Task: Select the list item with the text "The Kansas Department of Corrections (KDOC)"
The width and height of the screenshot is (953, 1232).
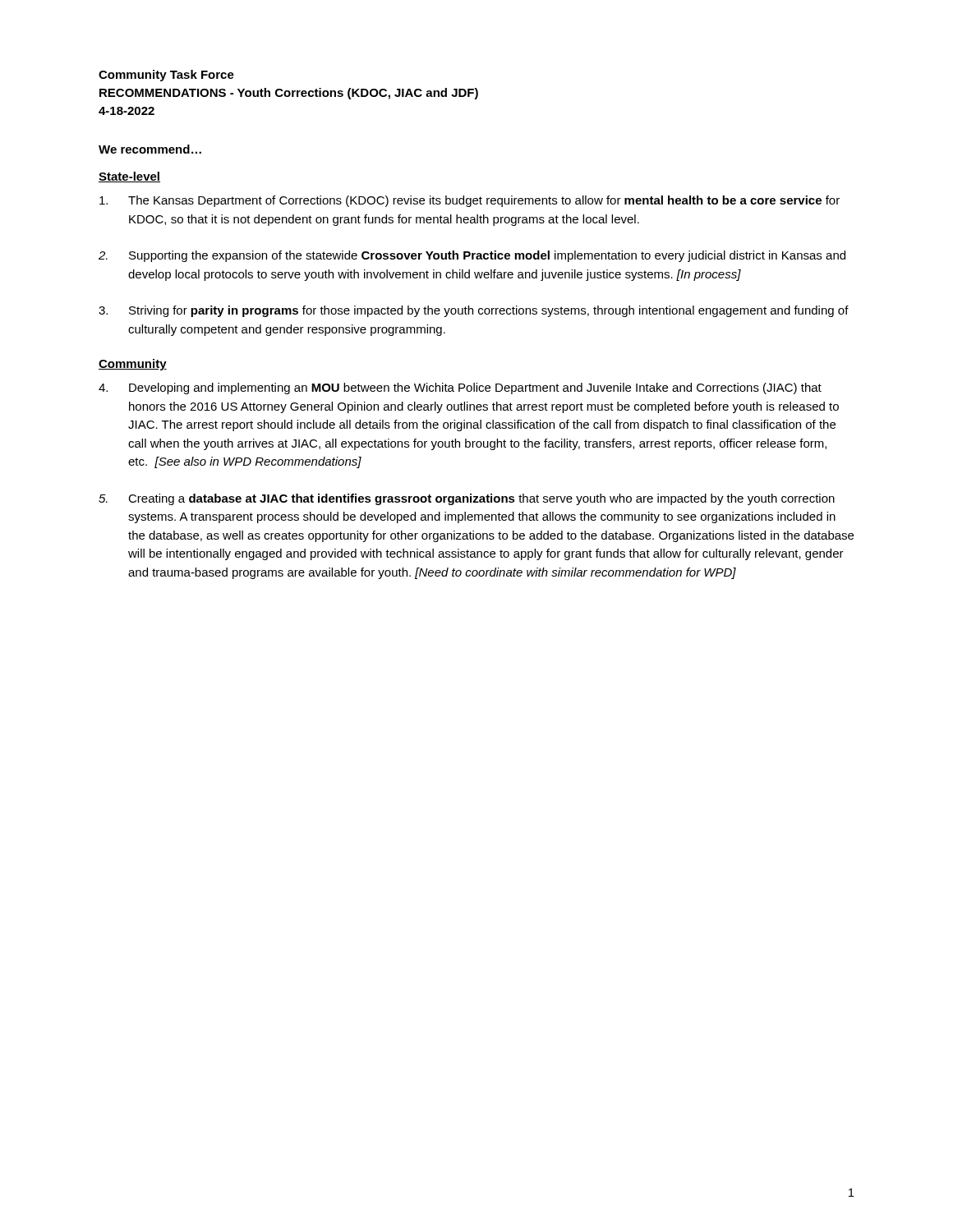Action: click(476, 210)
